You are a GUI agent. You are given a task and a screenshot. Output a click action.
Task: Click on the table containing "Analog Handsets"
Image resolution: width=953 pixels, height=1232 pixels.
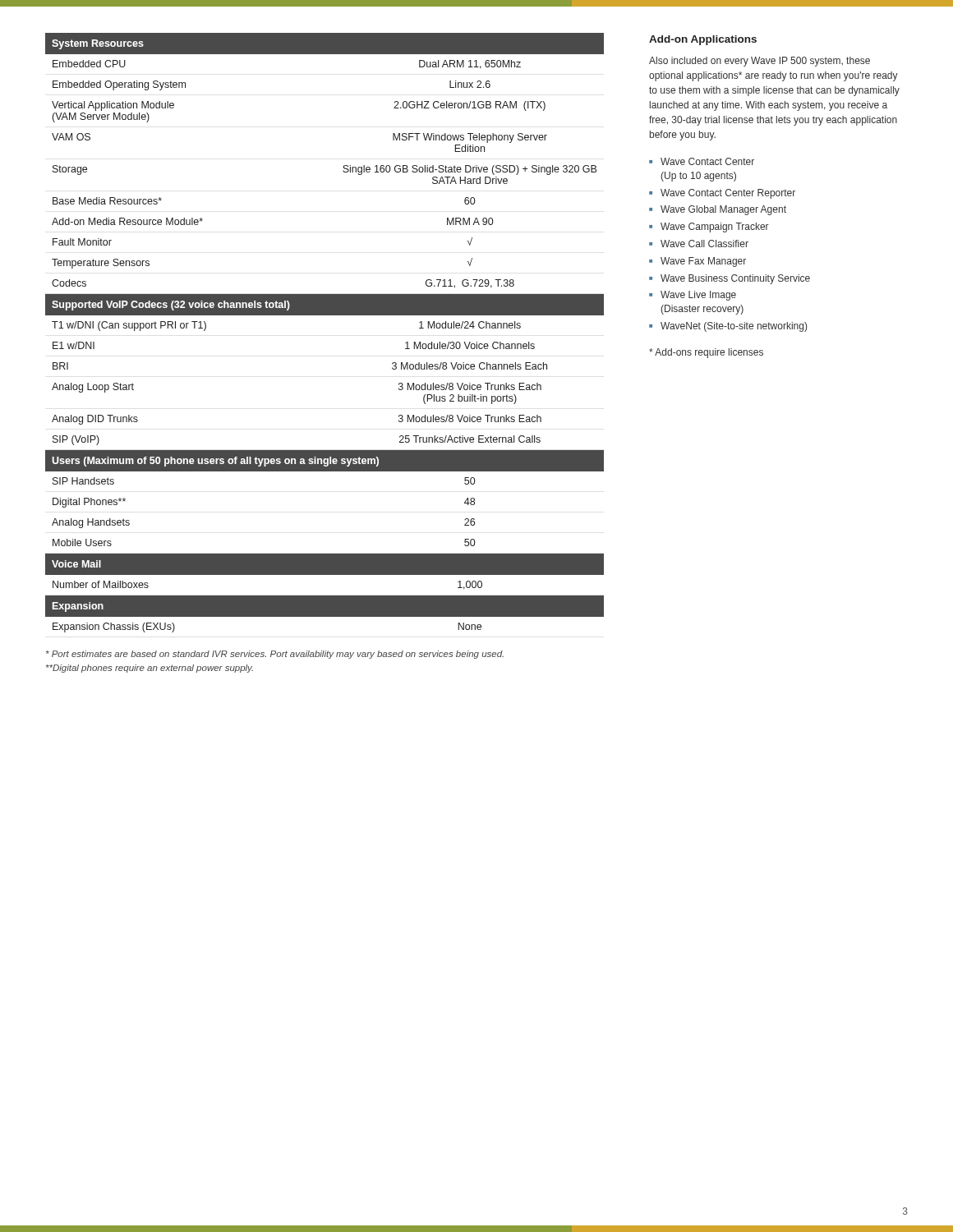point(324,335)
